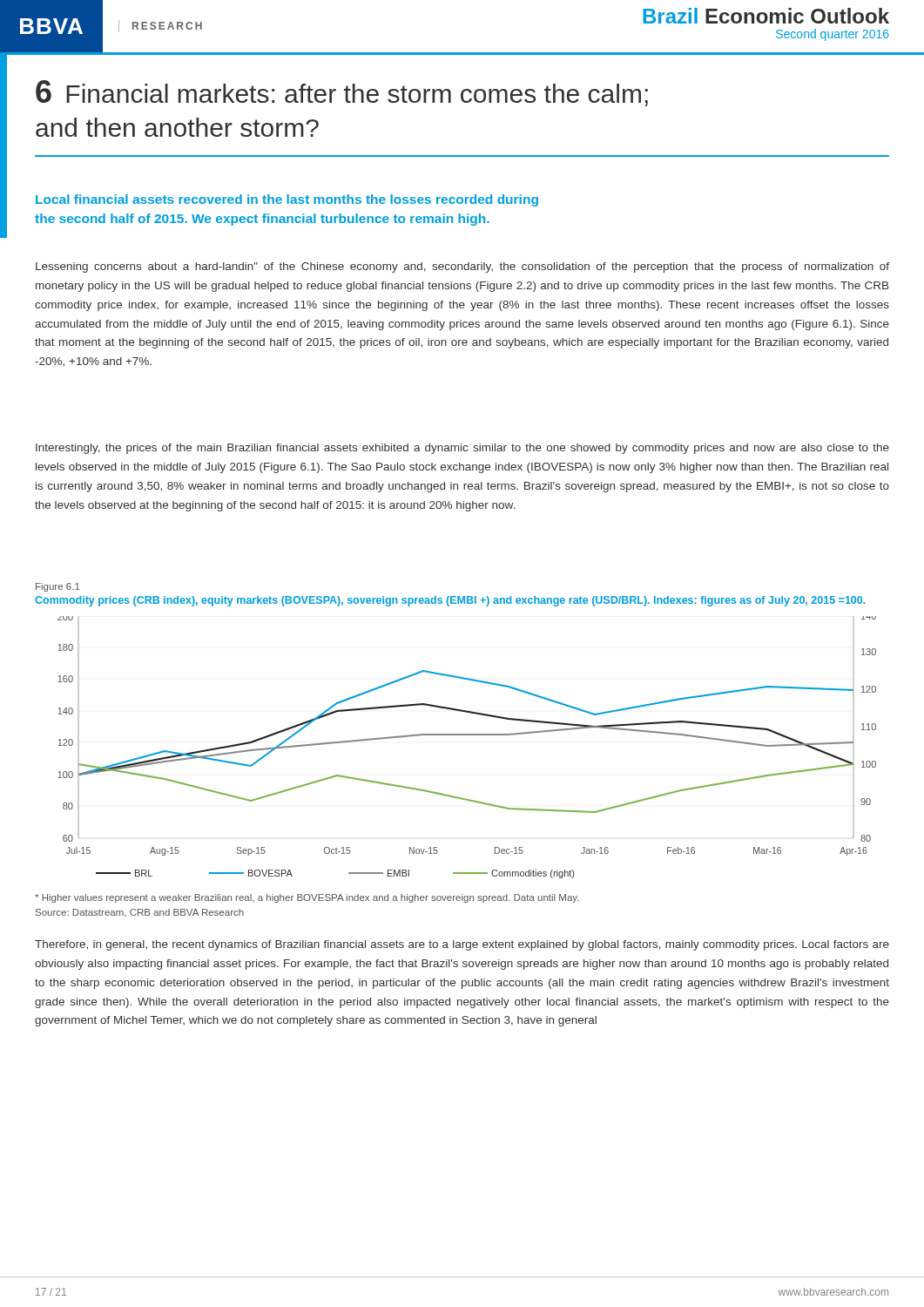
Task: Locate the block of text that opens with "Therefore, in general, the recent dynamics"
Action: pos(462,982)
